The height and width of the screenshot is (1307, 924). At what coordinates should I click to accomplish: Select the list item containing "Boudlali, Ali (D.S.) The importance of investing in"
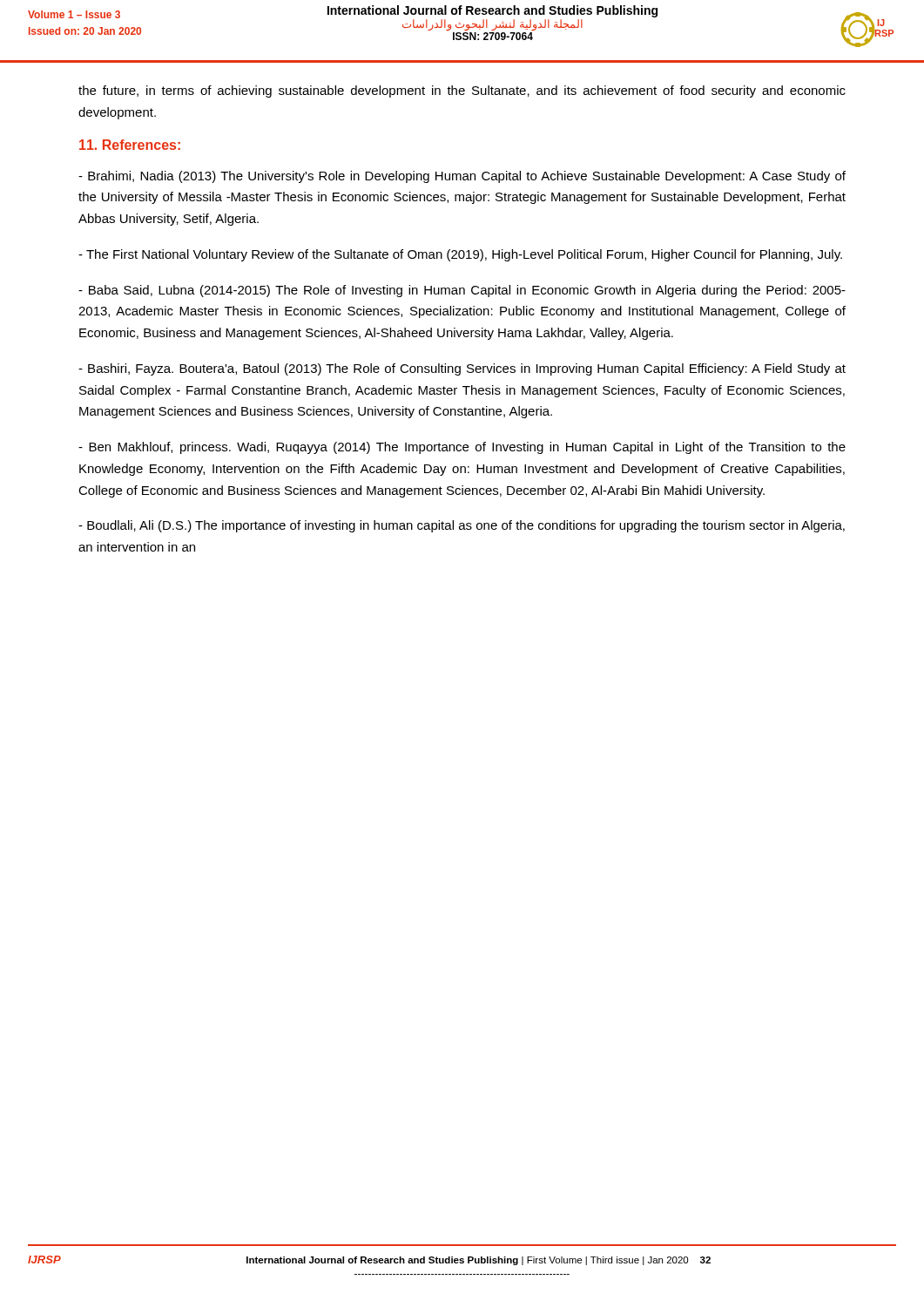pyautogui.click(x=462, y=536)
